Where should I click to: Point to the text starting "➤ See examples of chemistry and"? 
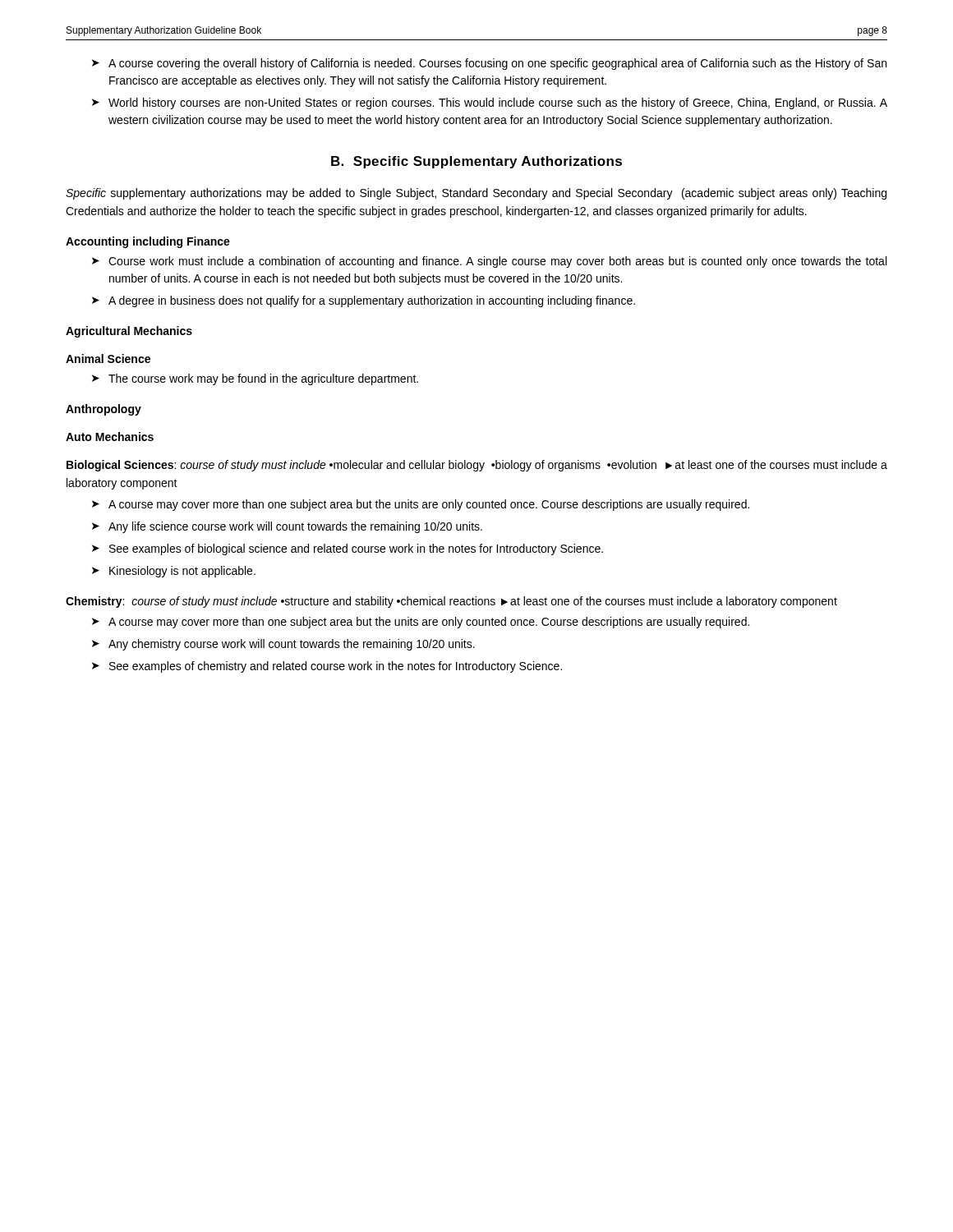(x=327, y=667)
